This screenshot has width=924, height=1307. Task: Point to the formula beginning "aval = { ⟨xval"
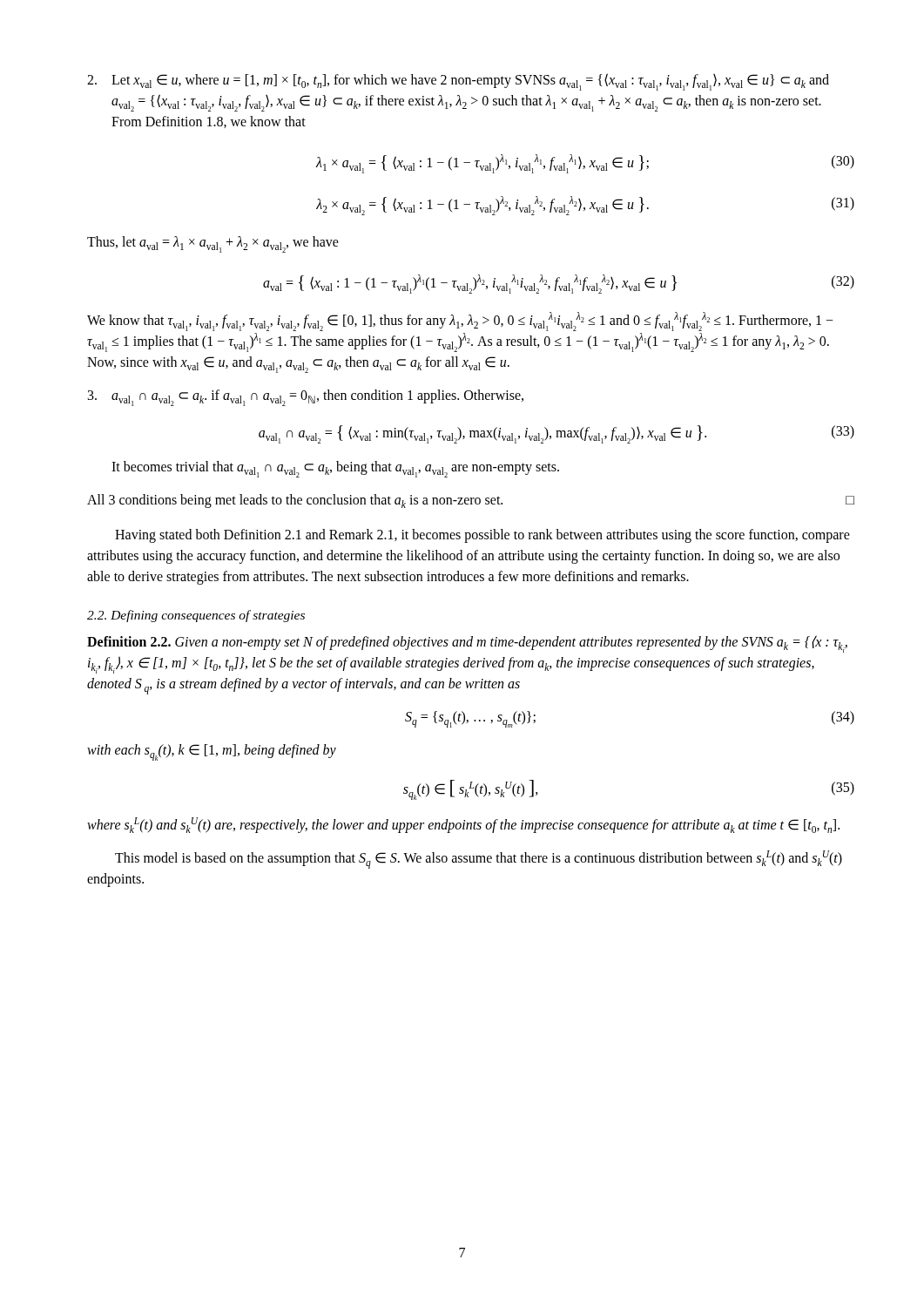(471, 281)
